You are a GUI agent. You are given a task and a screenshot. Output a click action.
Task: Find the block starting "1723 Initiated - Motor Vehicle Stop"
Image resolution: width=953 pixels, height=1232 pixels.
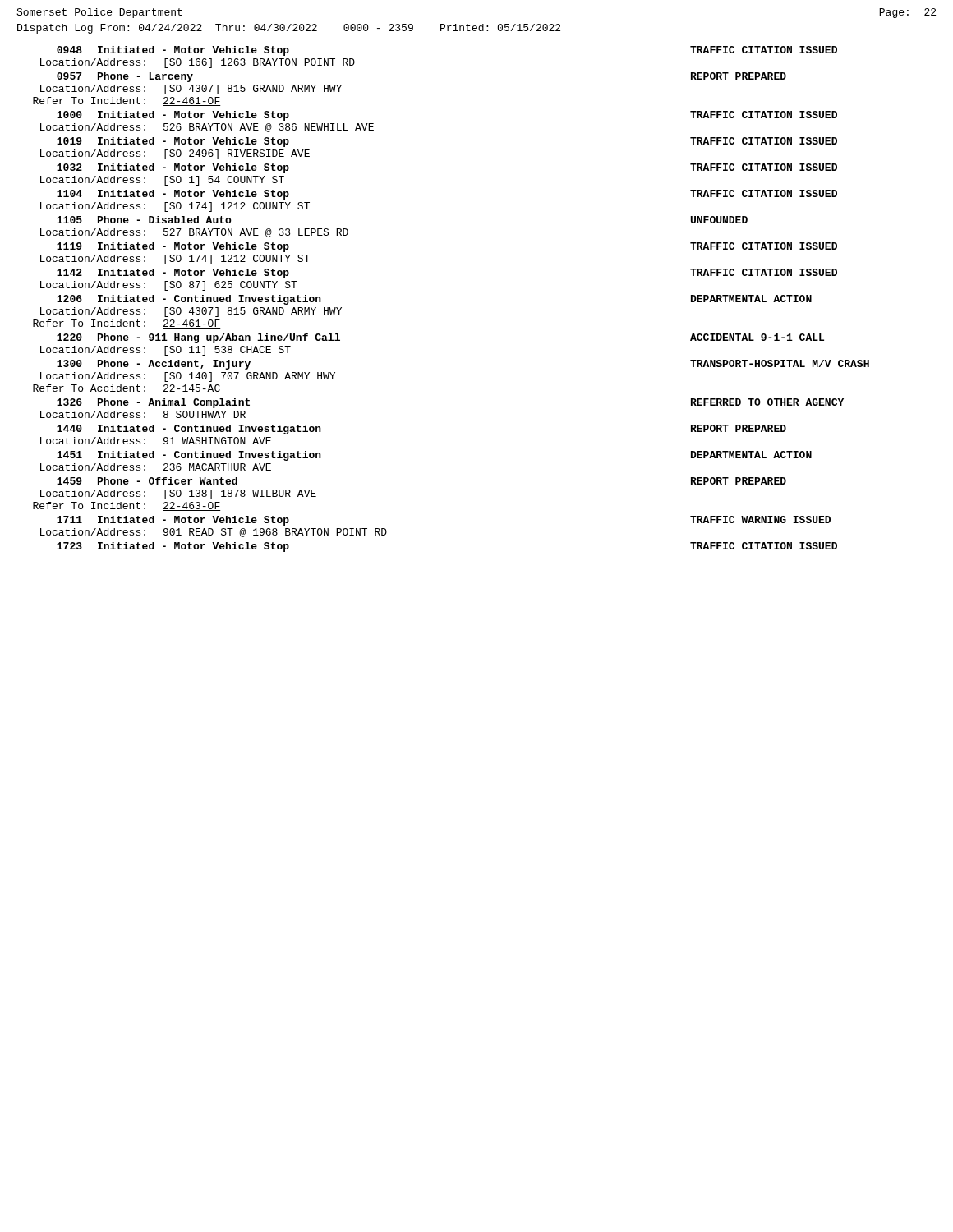(66, 547)
